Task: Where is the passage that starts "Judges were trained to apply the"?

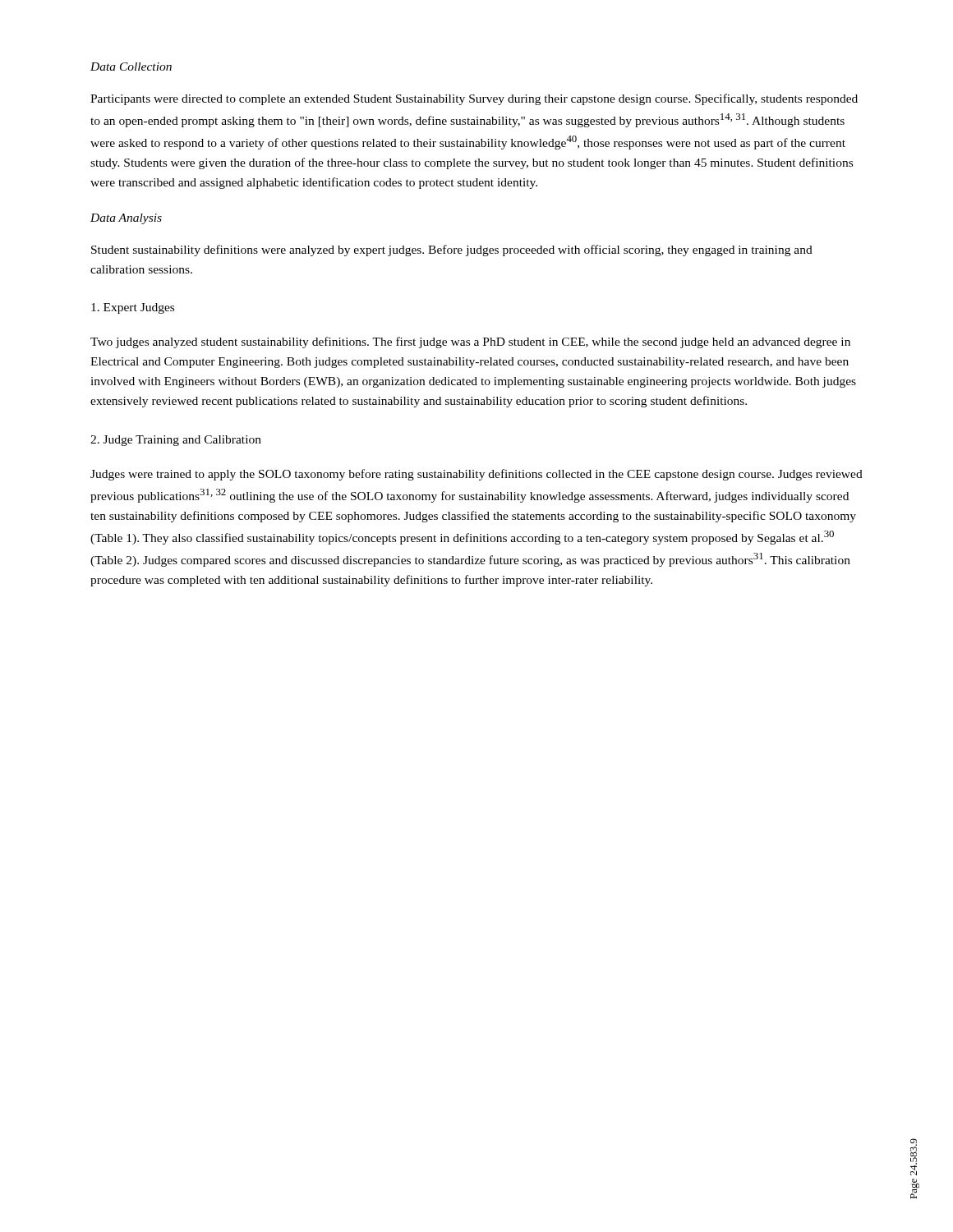Action: (476, 526)
